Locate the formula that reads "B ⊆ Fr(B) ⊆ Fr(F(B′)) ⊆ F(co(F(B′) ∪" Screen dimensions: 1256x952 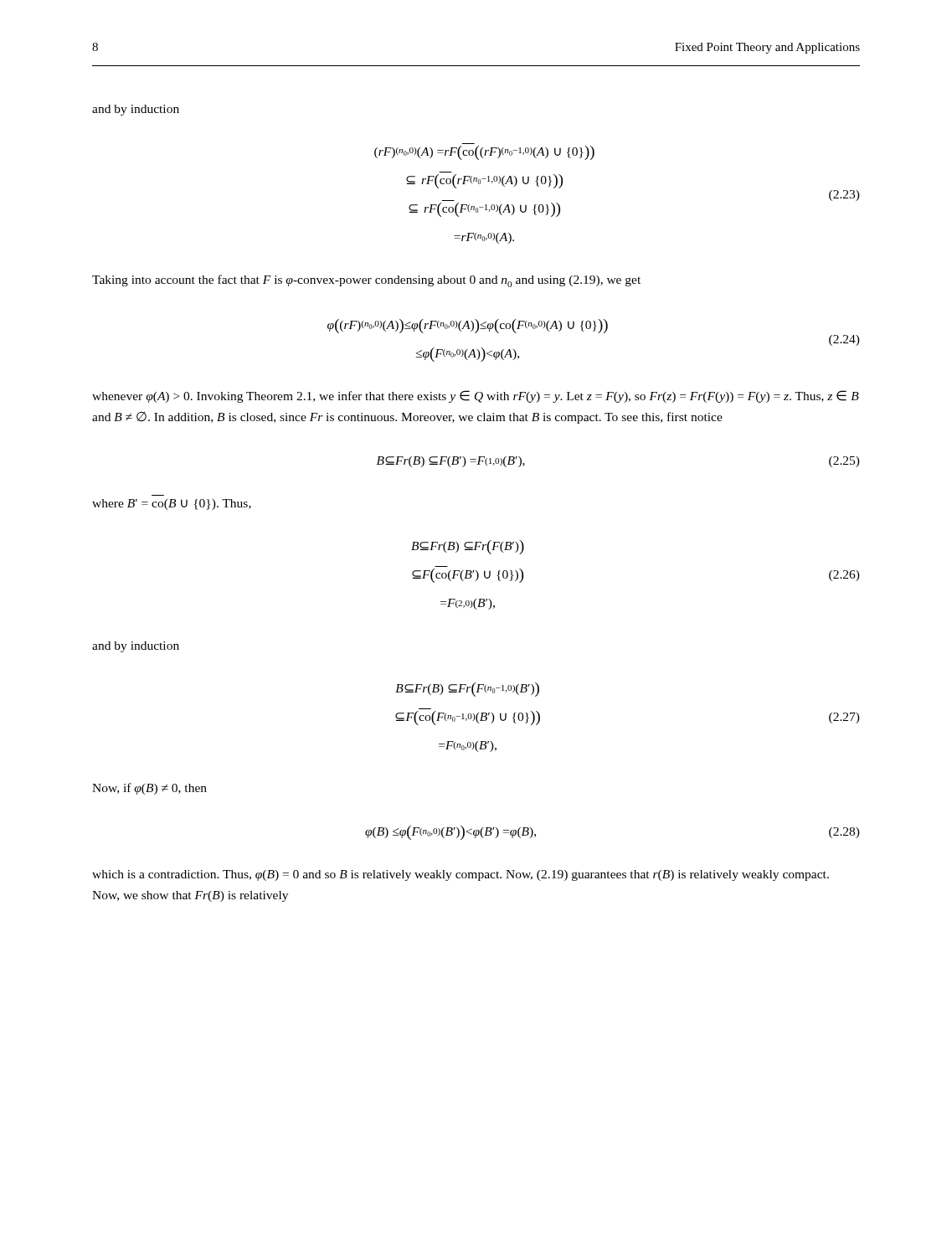tap(493, 575)
